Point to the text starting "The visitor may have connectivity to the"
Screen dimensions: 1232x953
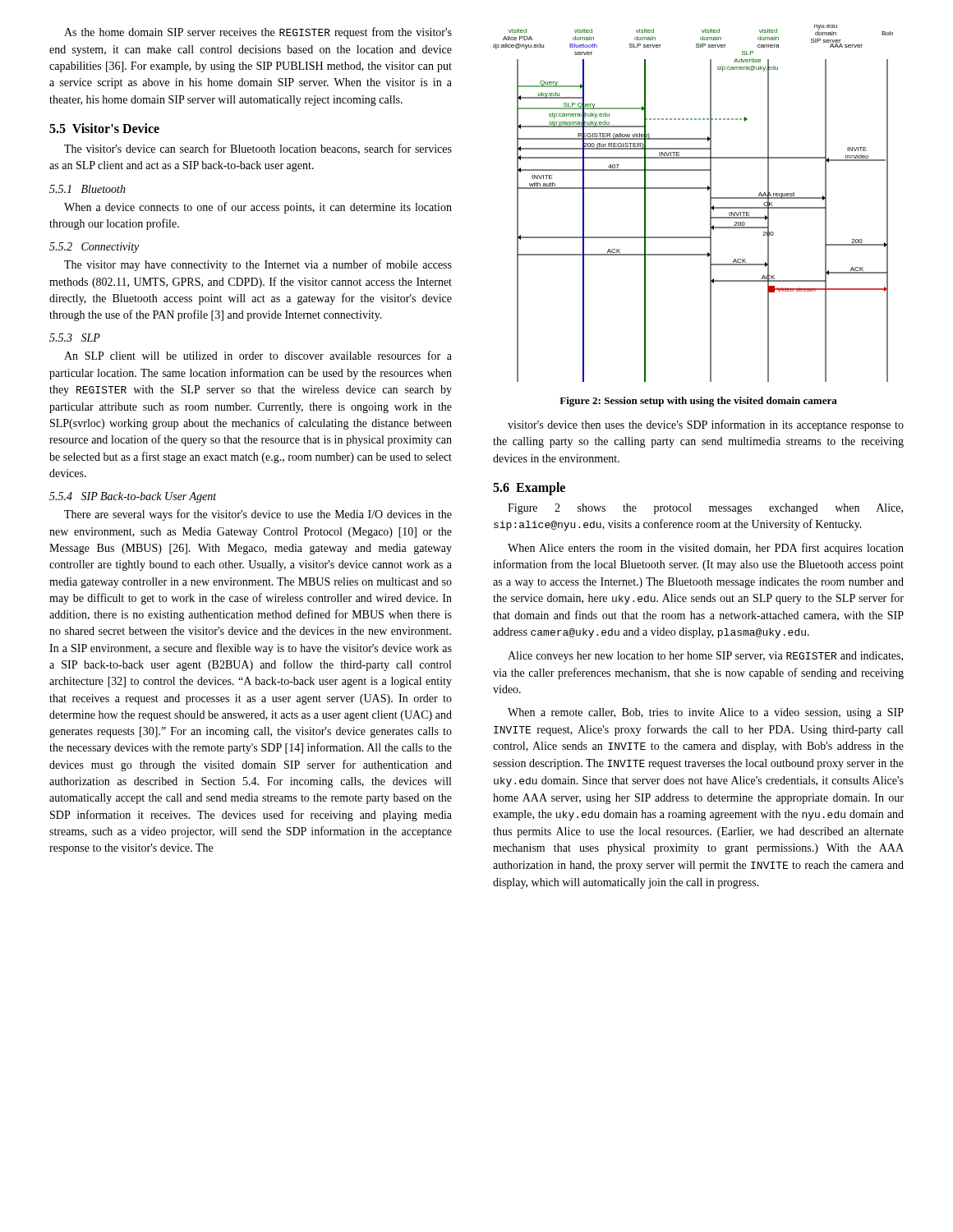251,291
